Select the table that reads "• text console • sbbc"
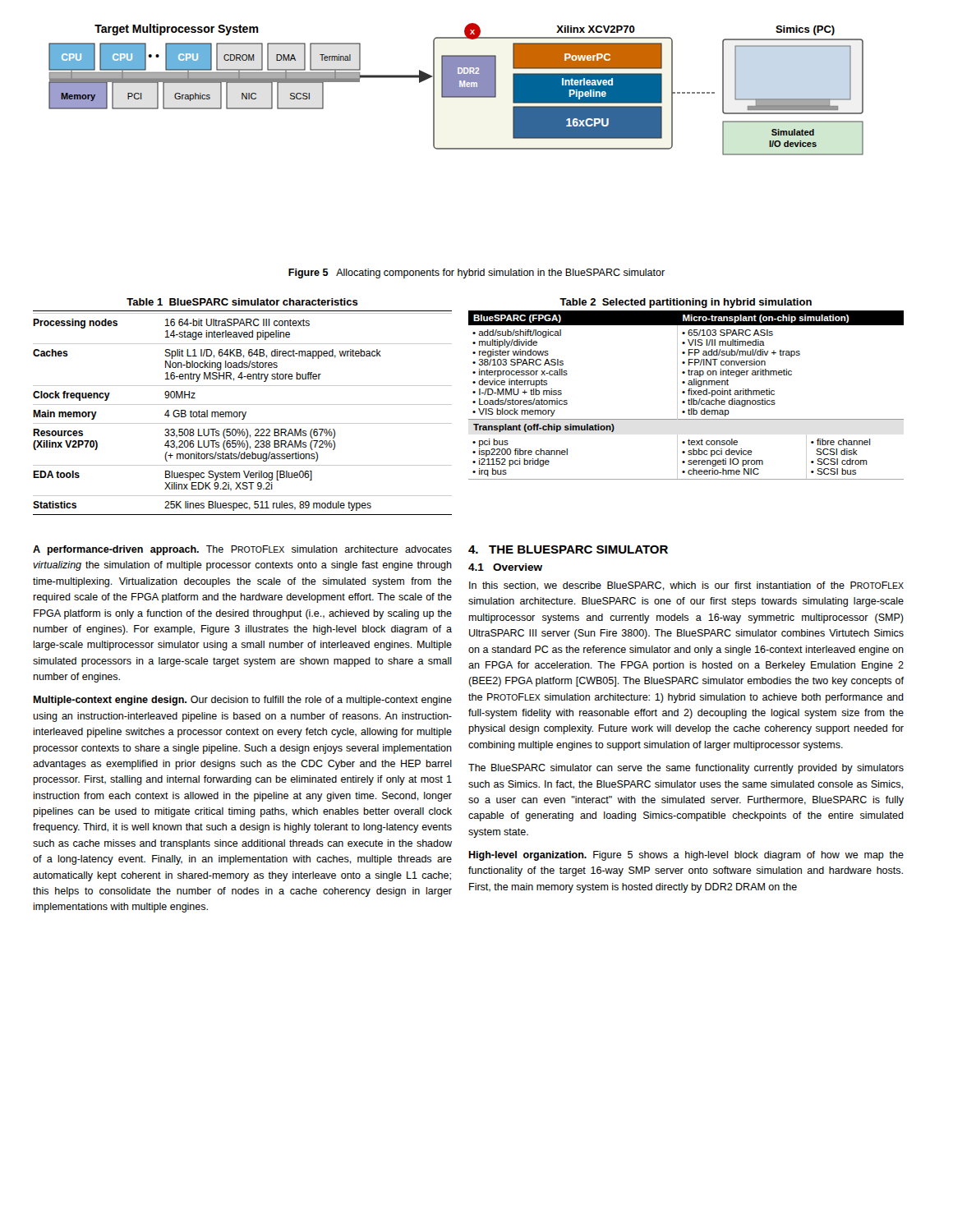Image resolution: width=953 pixels, height=1232 pixels. tap(686, 388)
